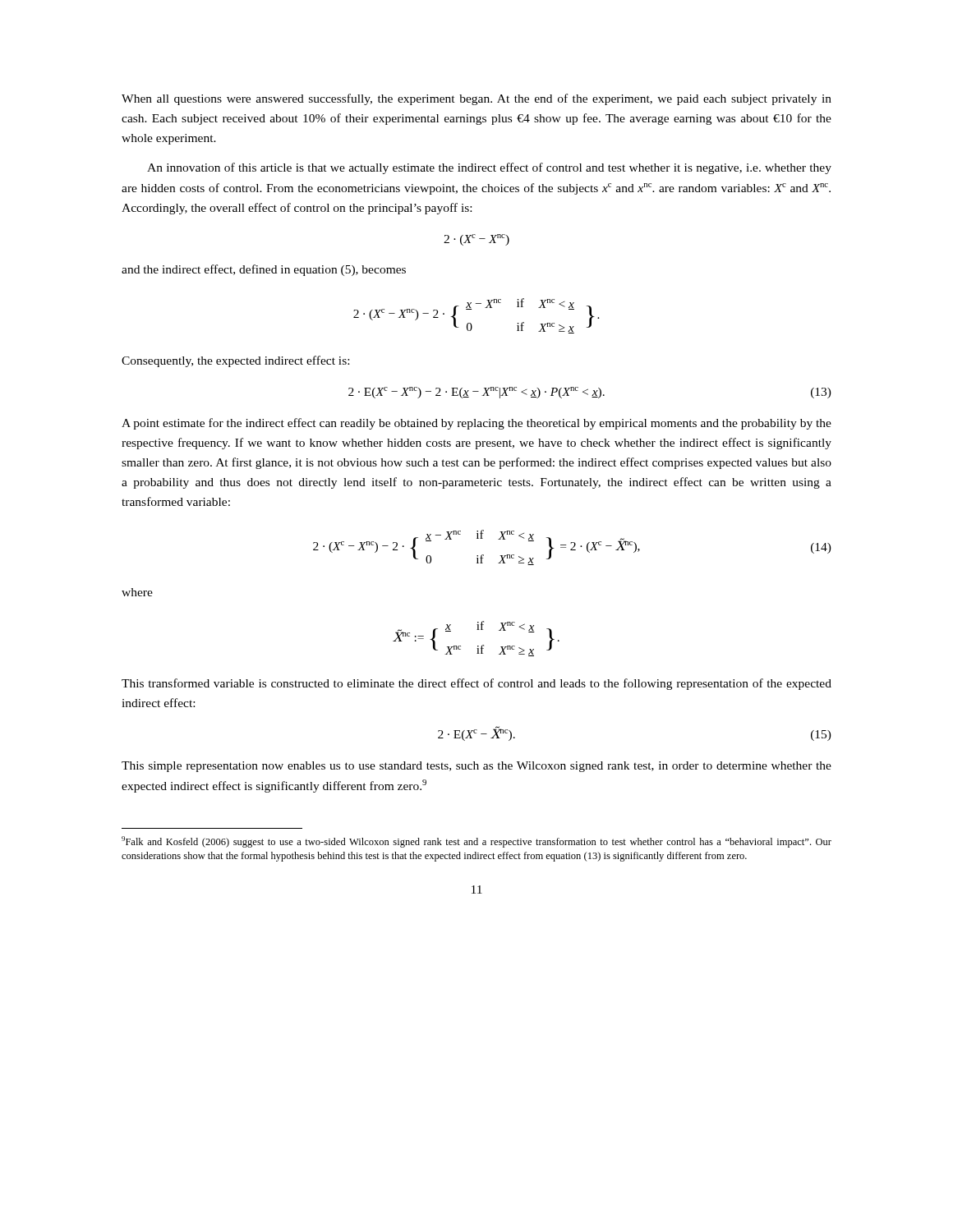Select the passage starting "X̃nc := {"
The height and width of the screenshot is (1232, 953).
click(476, 638)
